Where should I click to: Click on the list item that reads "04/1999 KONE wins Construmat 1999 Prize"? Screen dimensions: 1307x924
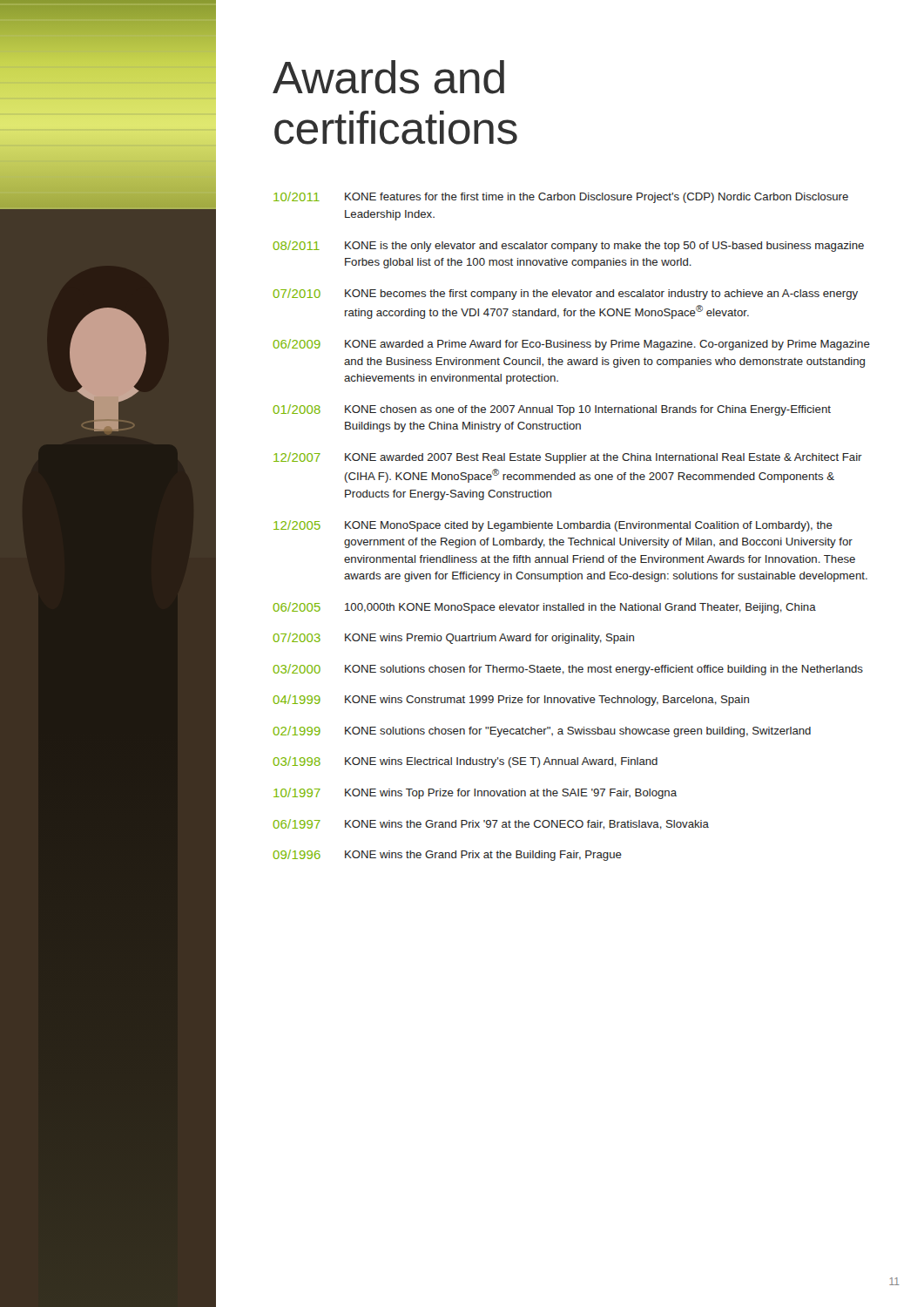[572, 700]
